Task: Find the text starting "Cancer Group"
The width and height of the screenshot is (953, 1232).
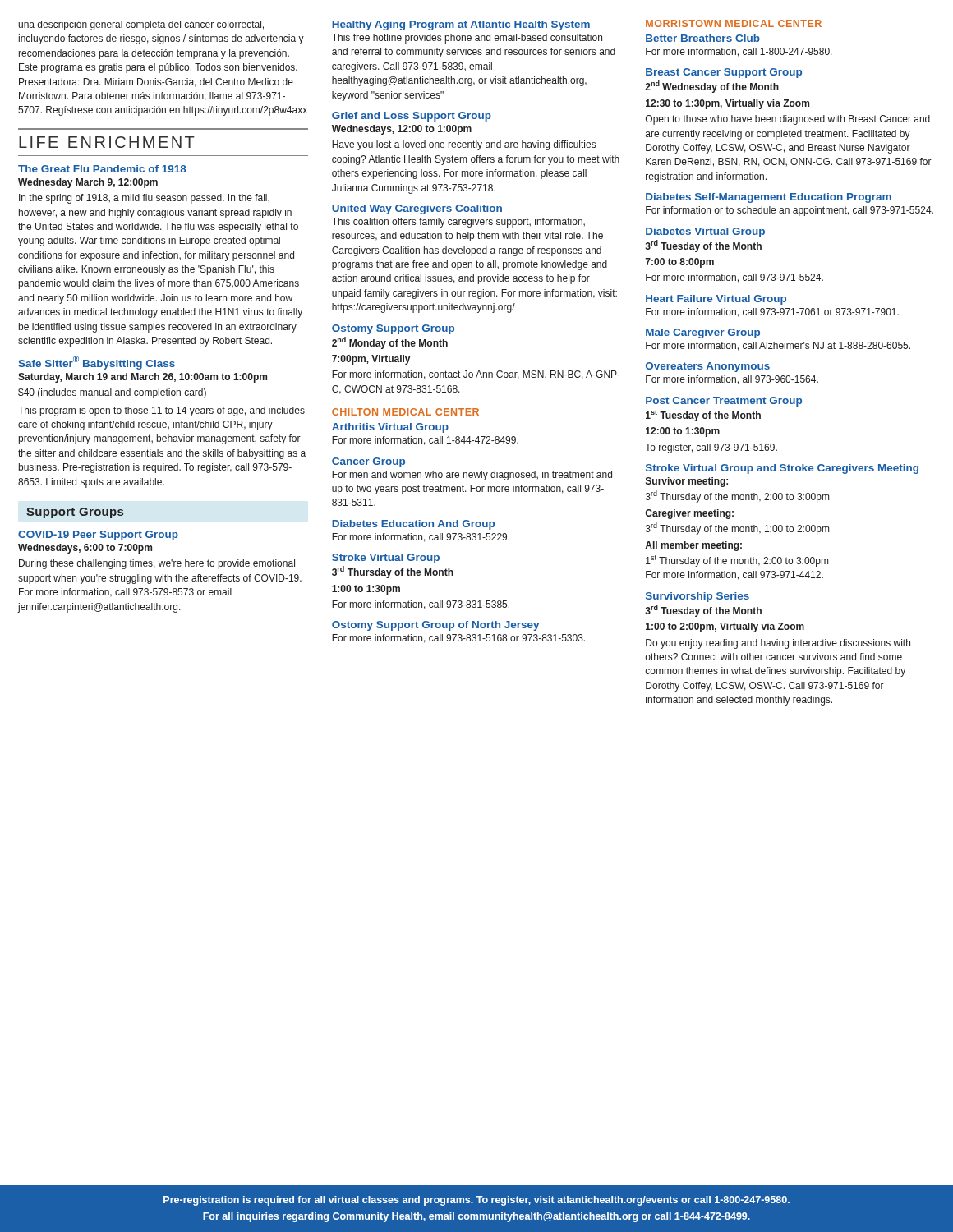Action: [476, 461]
